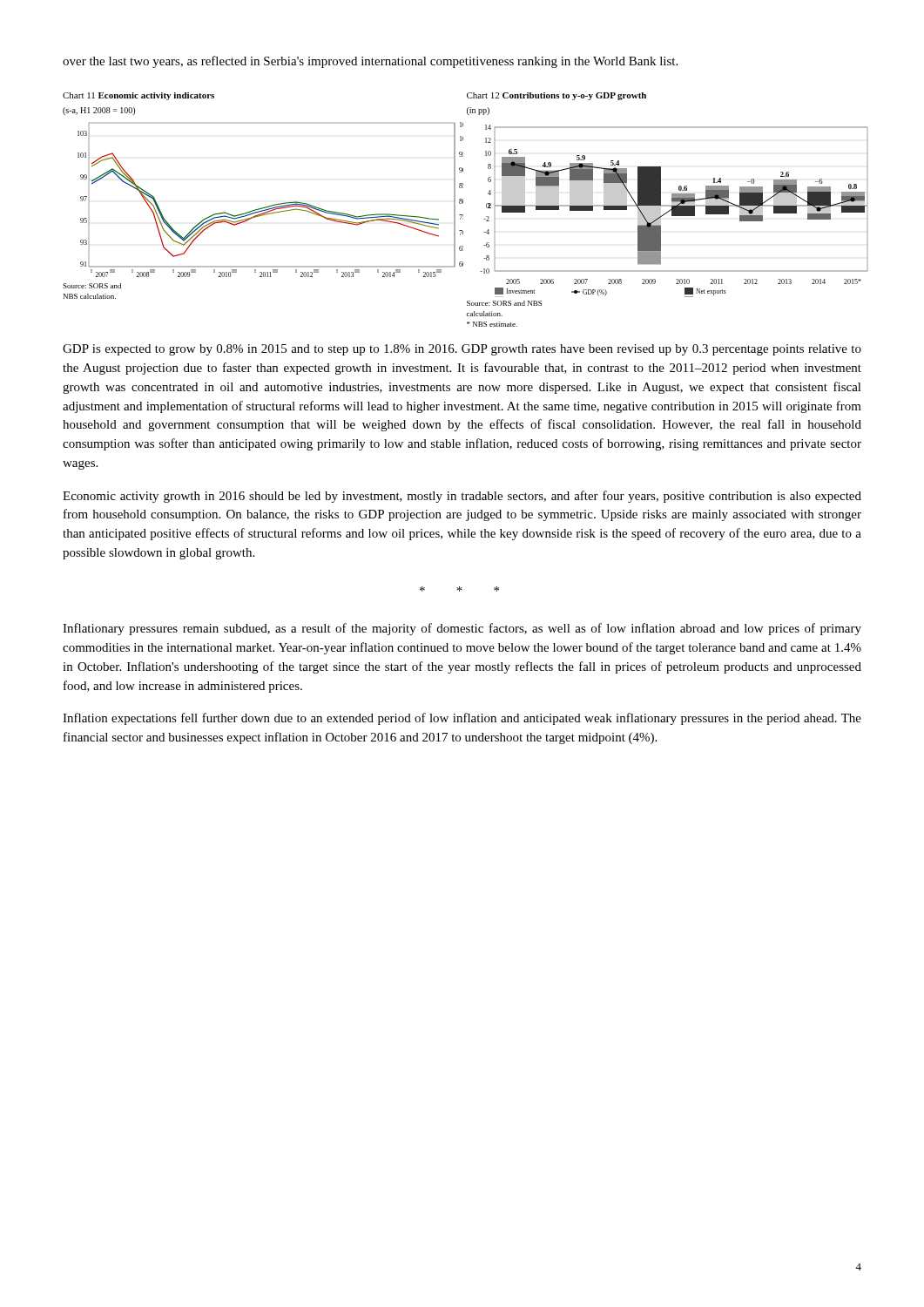This screenshot has width=924, height=1307.
Task: Click on the passage starting "GDP is expected to"
Action: (x=462, y=406)
